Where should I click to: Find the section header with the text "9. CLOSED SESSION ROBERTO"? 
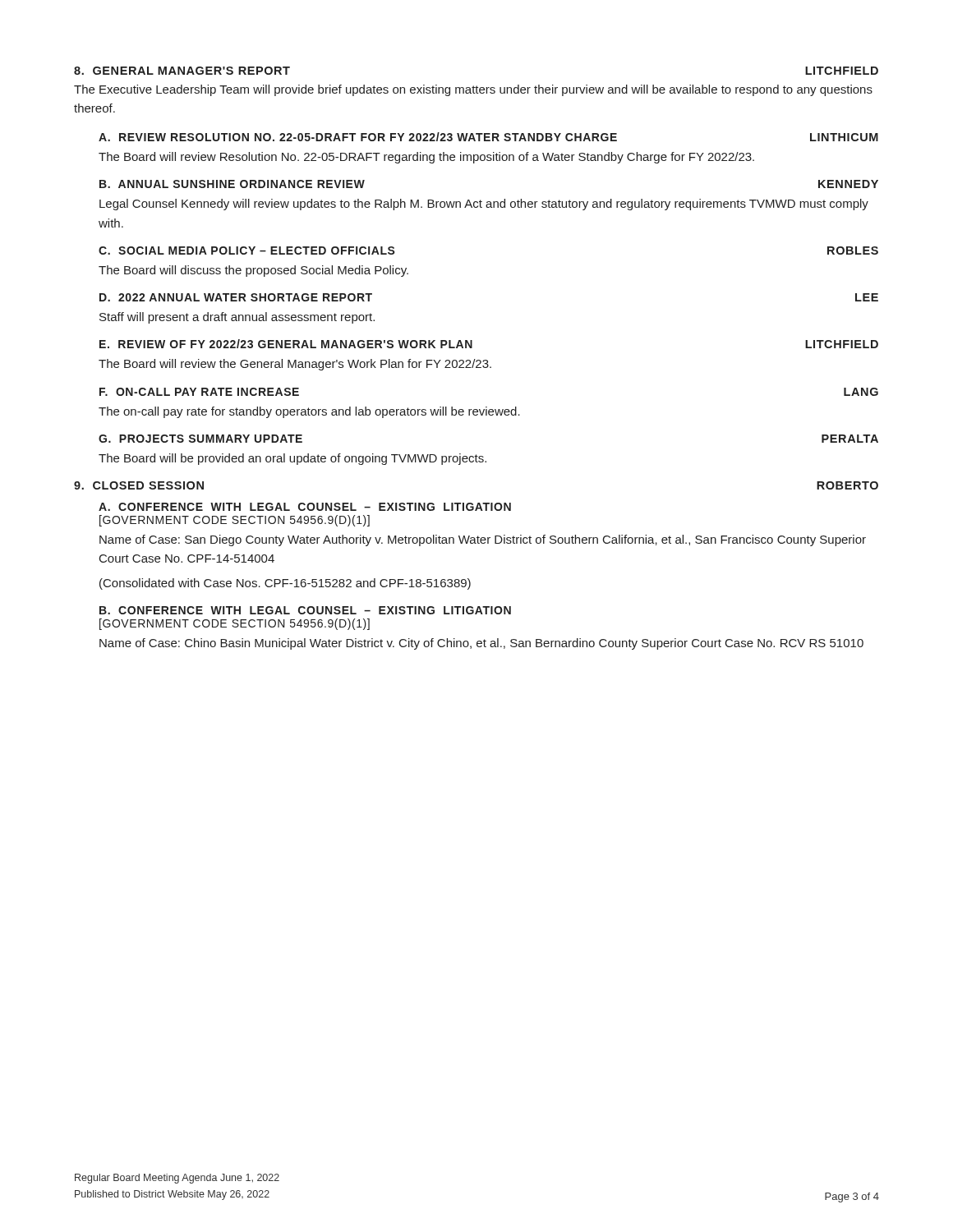[152, 485]
